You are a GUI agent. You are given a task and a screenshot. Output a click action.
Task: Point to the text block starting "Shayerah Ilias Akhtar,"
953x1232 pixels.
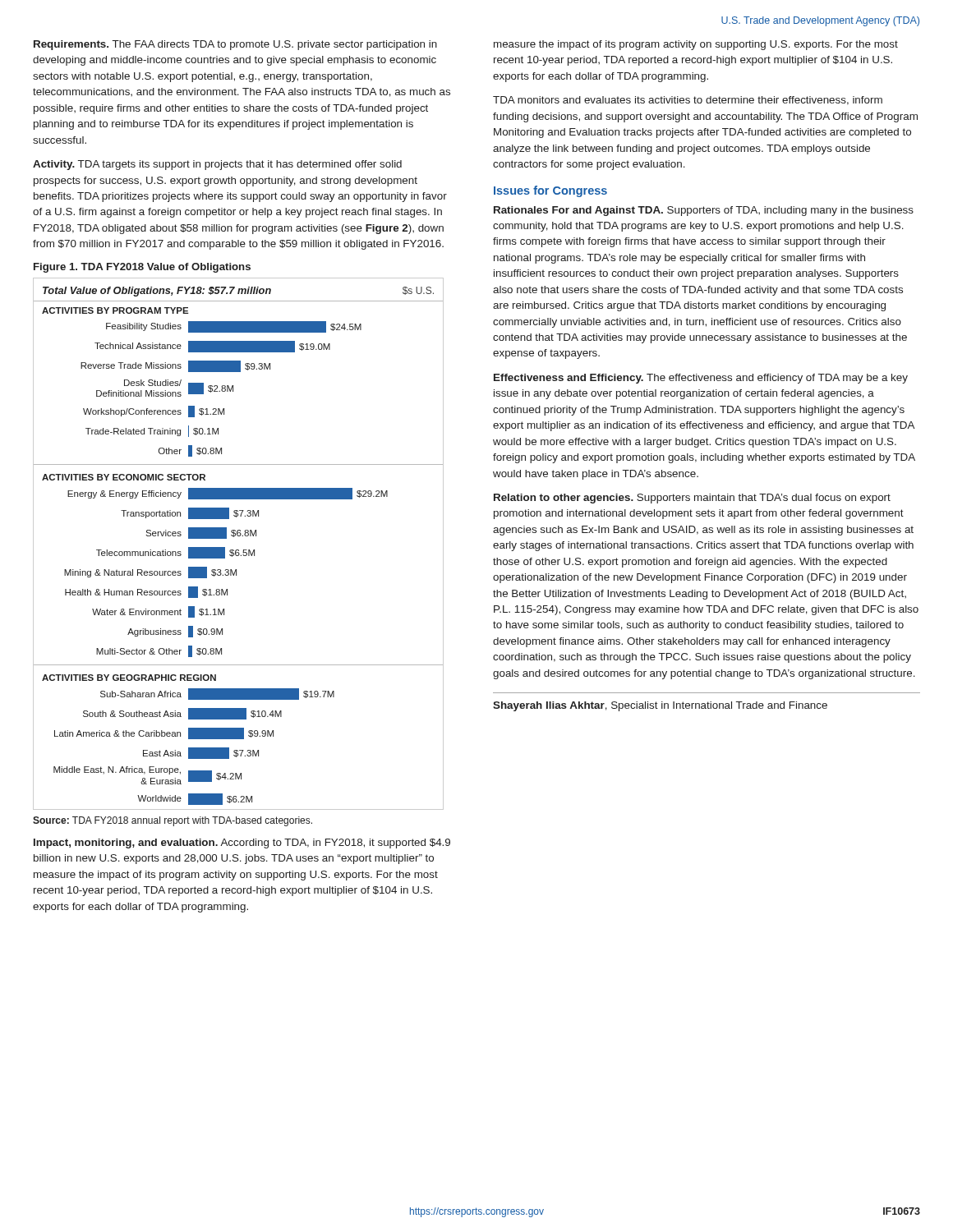pos(660,705)
